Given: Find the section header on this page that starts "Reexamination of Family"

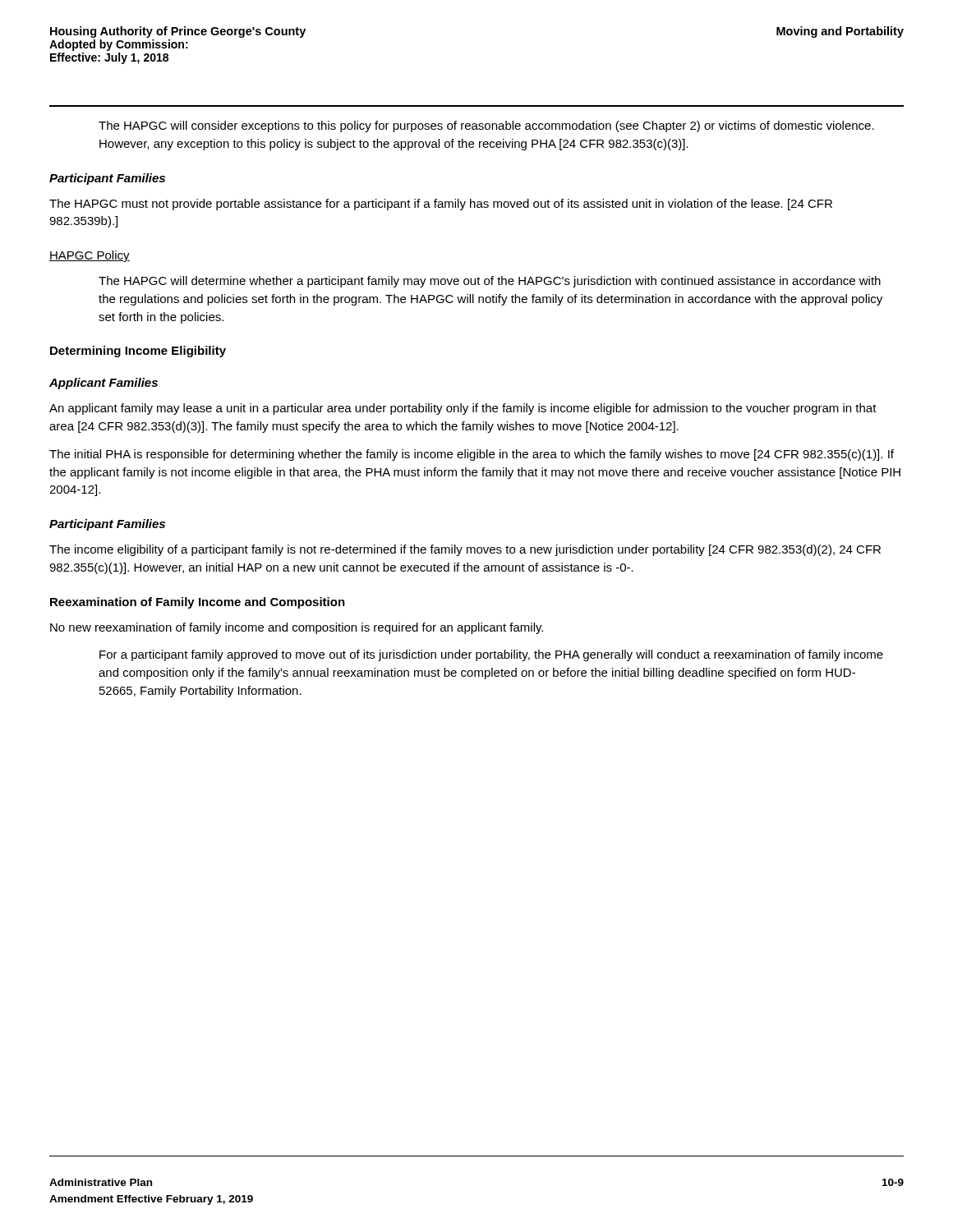Looking at the screenshot, I should pyautogui.click(x=197, y=601).
